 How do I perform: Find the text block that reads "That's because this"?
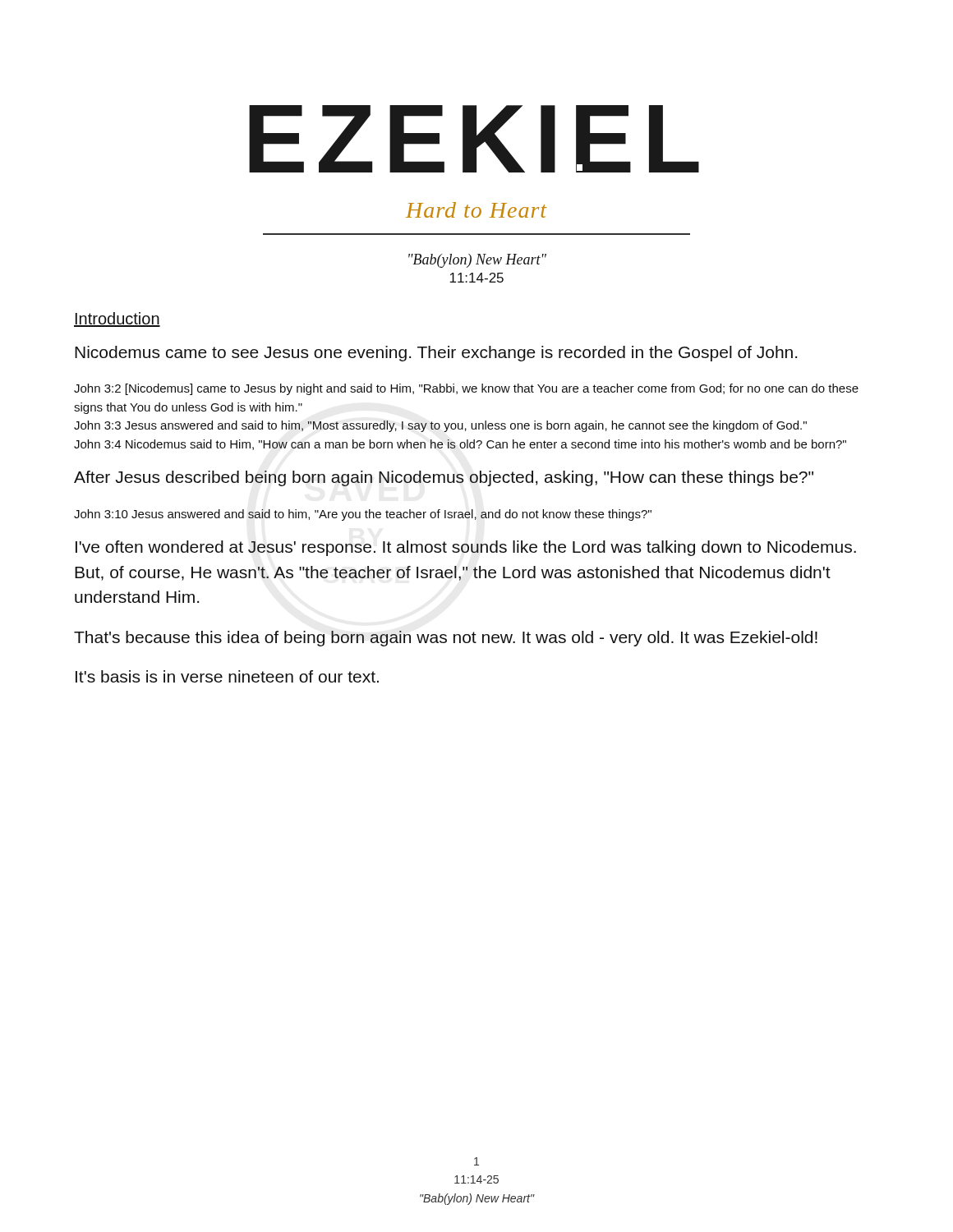[446, 637]
